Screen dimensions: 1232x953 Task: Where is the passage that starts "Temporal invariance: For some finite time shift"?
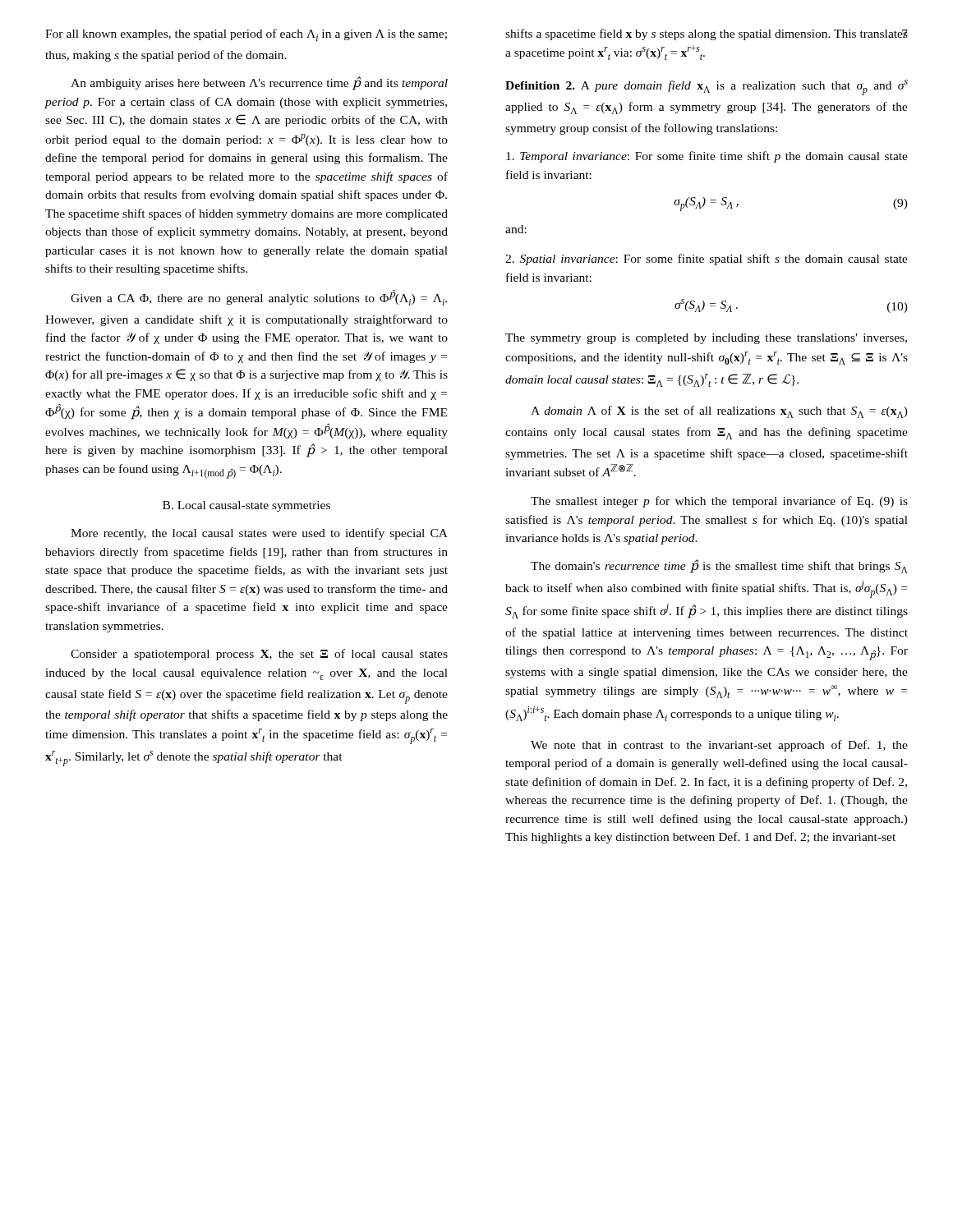tap(707, 193)
